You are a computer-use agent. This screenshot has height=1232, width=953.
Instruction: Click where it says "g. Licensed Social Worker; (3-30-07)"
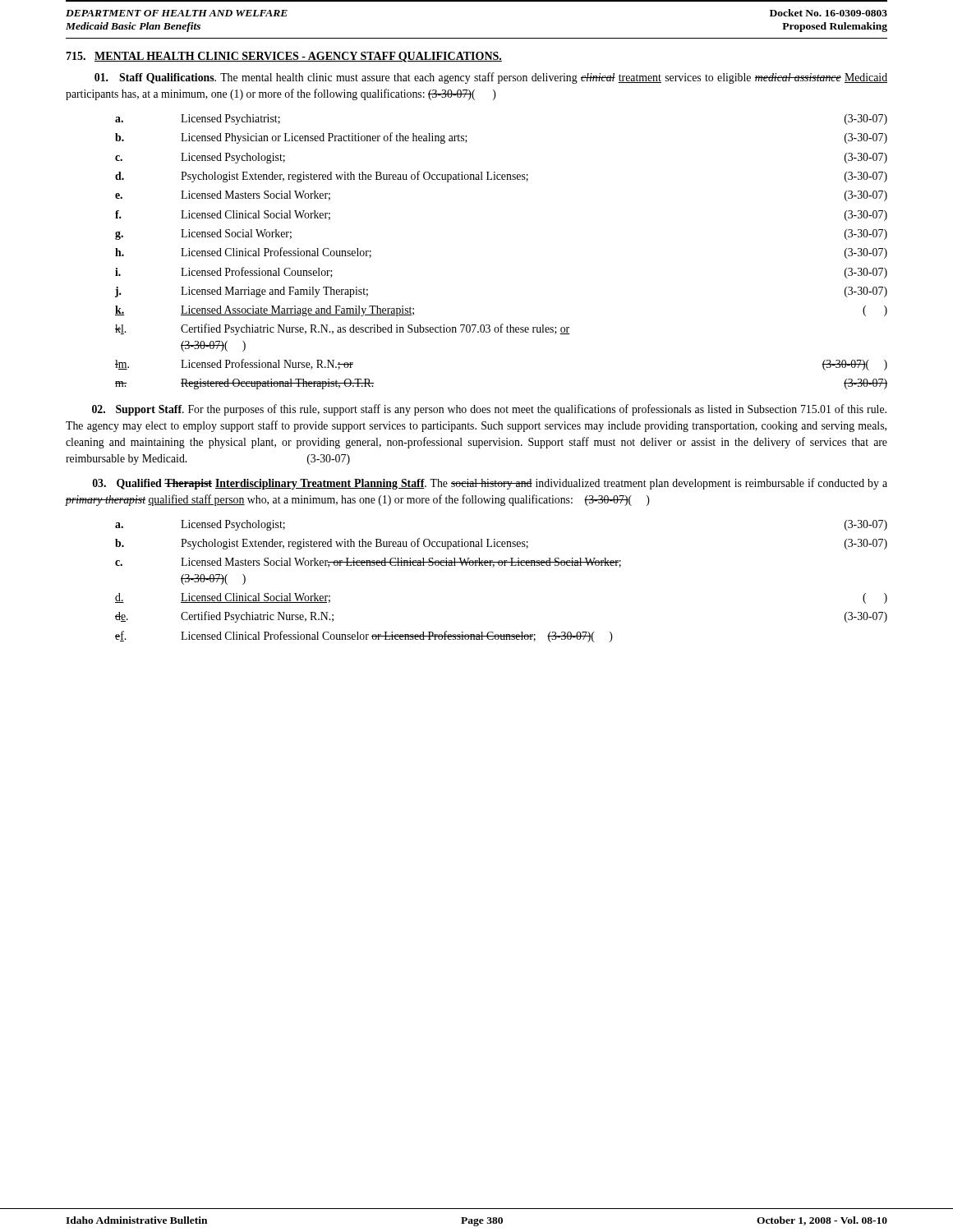[119, 234]
